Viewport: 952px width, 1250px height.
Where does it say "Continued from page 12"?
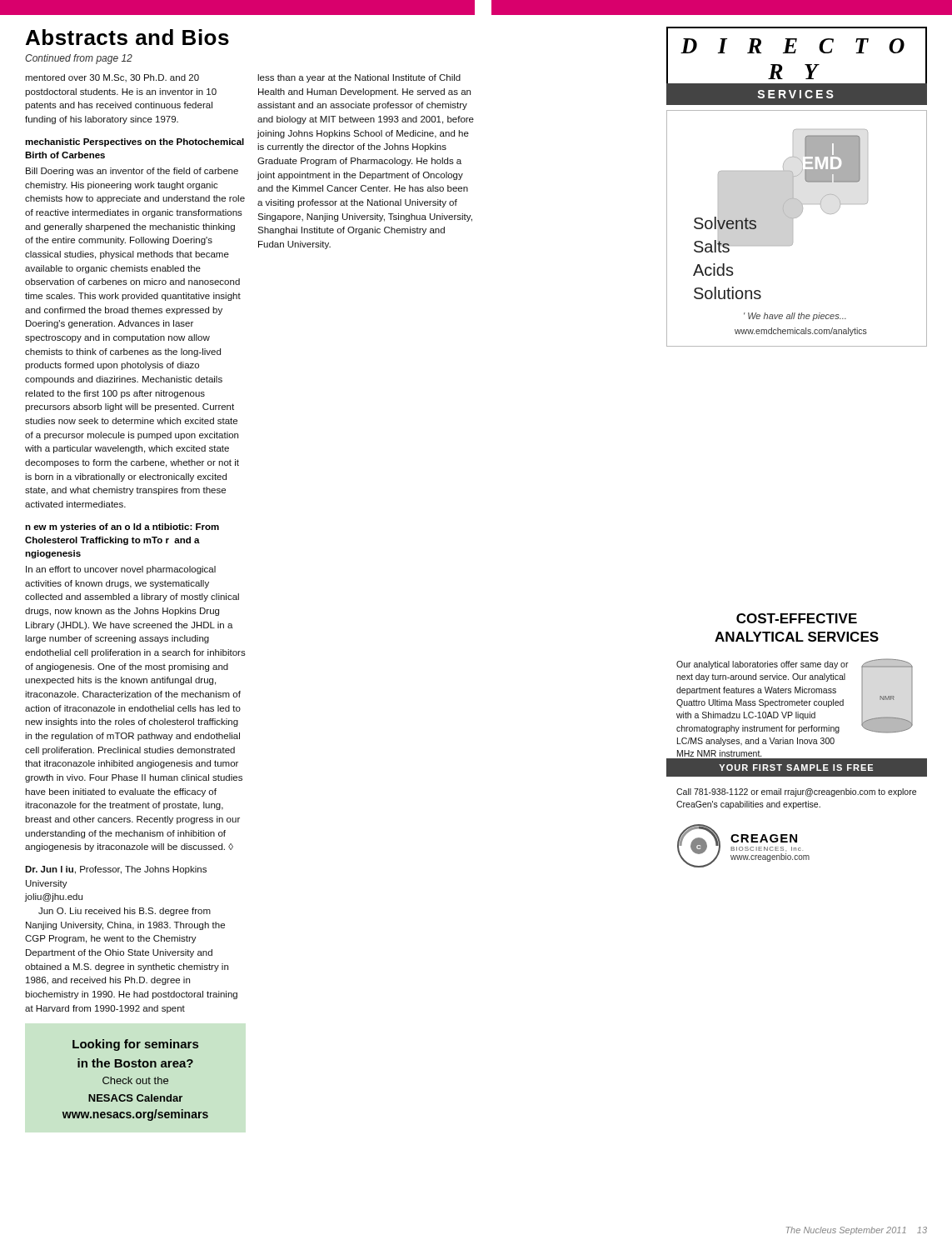tap(79, 58)
